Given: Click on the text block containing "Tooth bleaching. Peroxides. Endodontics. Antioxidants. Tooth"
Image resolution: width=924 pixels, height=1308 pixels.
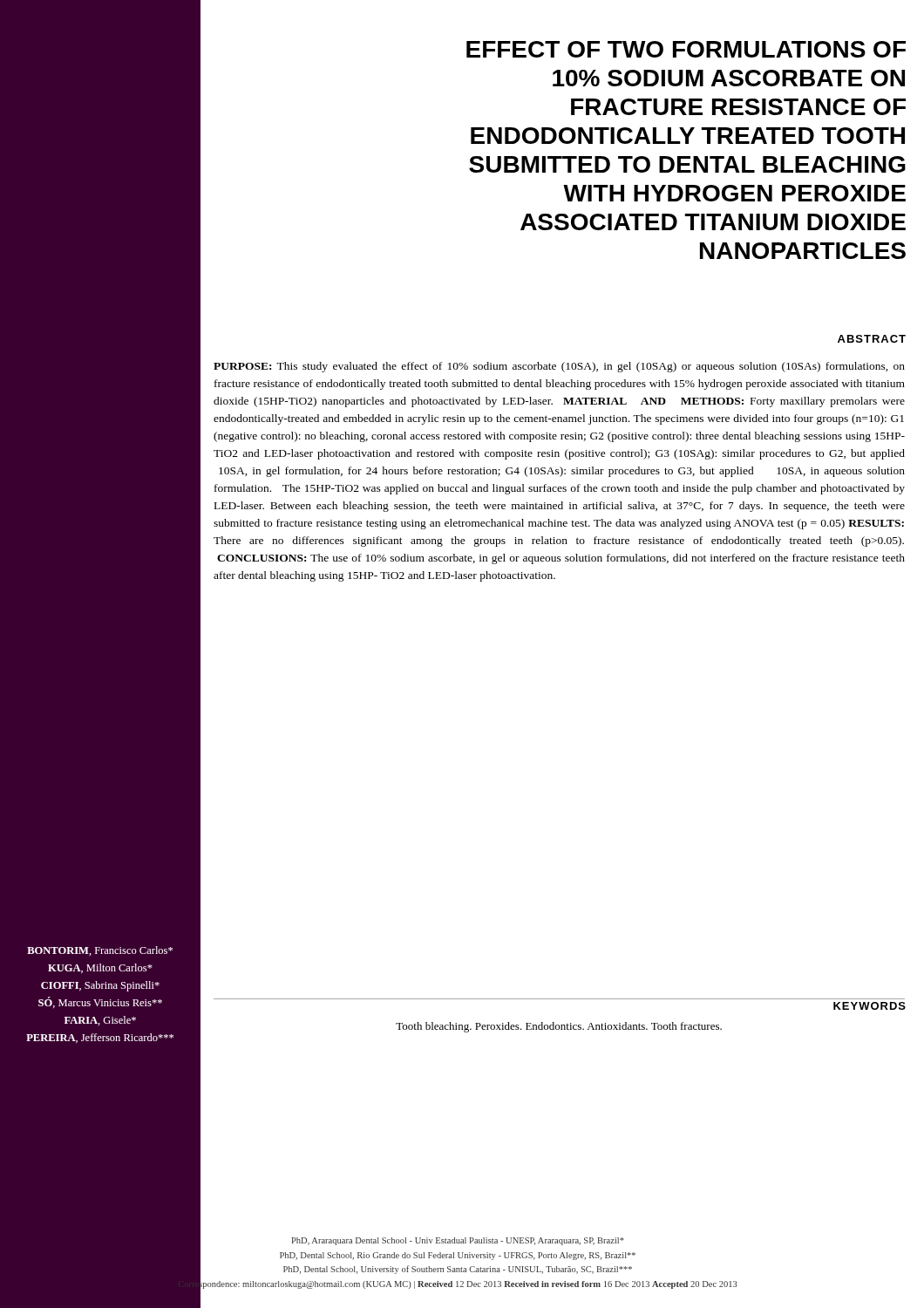Looking at the screenshot, I should (559, 1026).
